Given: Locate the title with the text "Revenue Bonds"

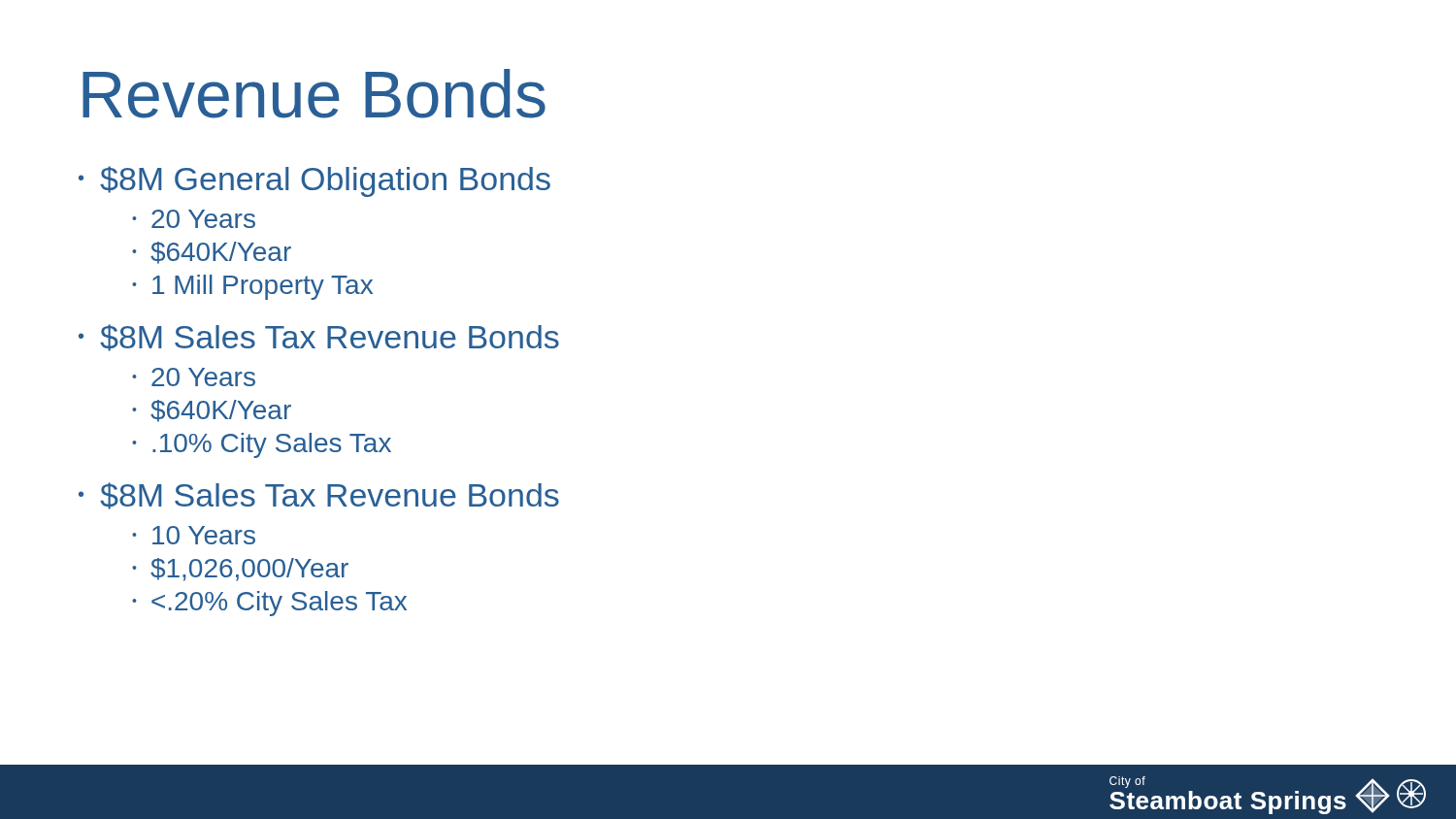Looking at the screenshot, I should (312, 95).
